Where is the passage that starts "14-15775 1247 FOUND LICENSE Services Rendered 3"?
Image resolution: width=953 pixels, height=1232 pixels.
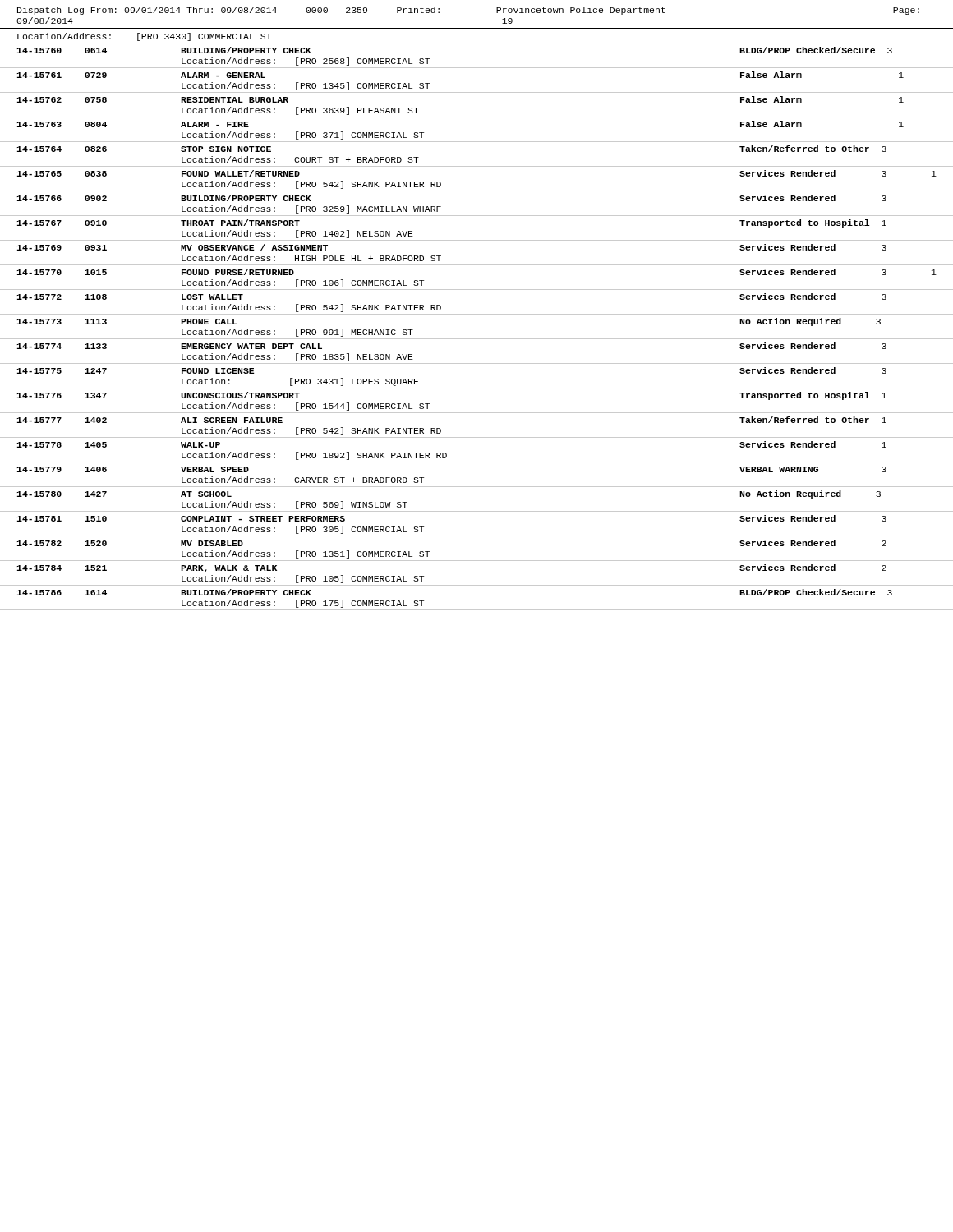coord(476,376)
